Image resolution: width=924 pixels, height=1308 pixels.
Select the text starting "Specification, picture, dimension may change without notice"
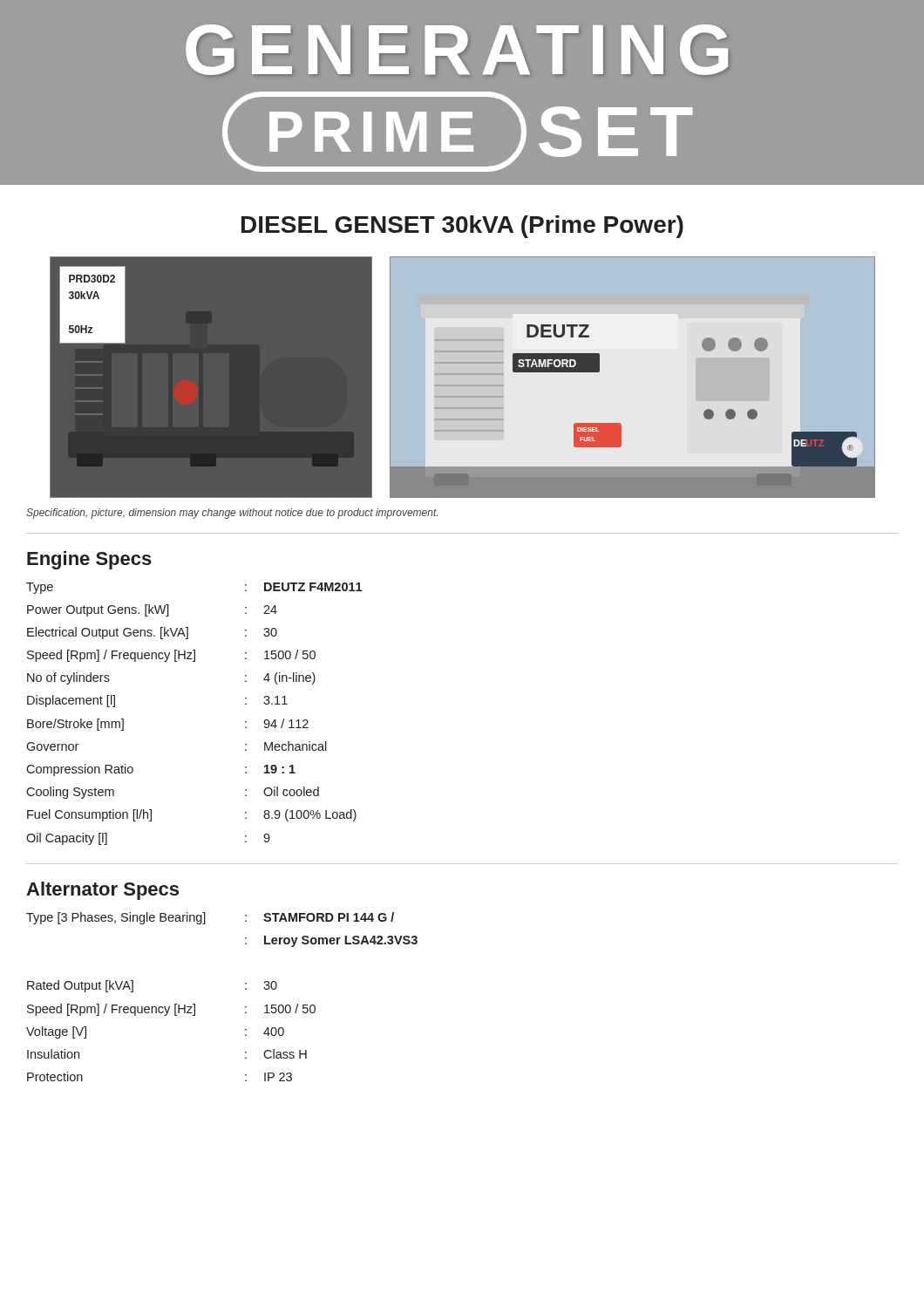click(233, 513)
